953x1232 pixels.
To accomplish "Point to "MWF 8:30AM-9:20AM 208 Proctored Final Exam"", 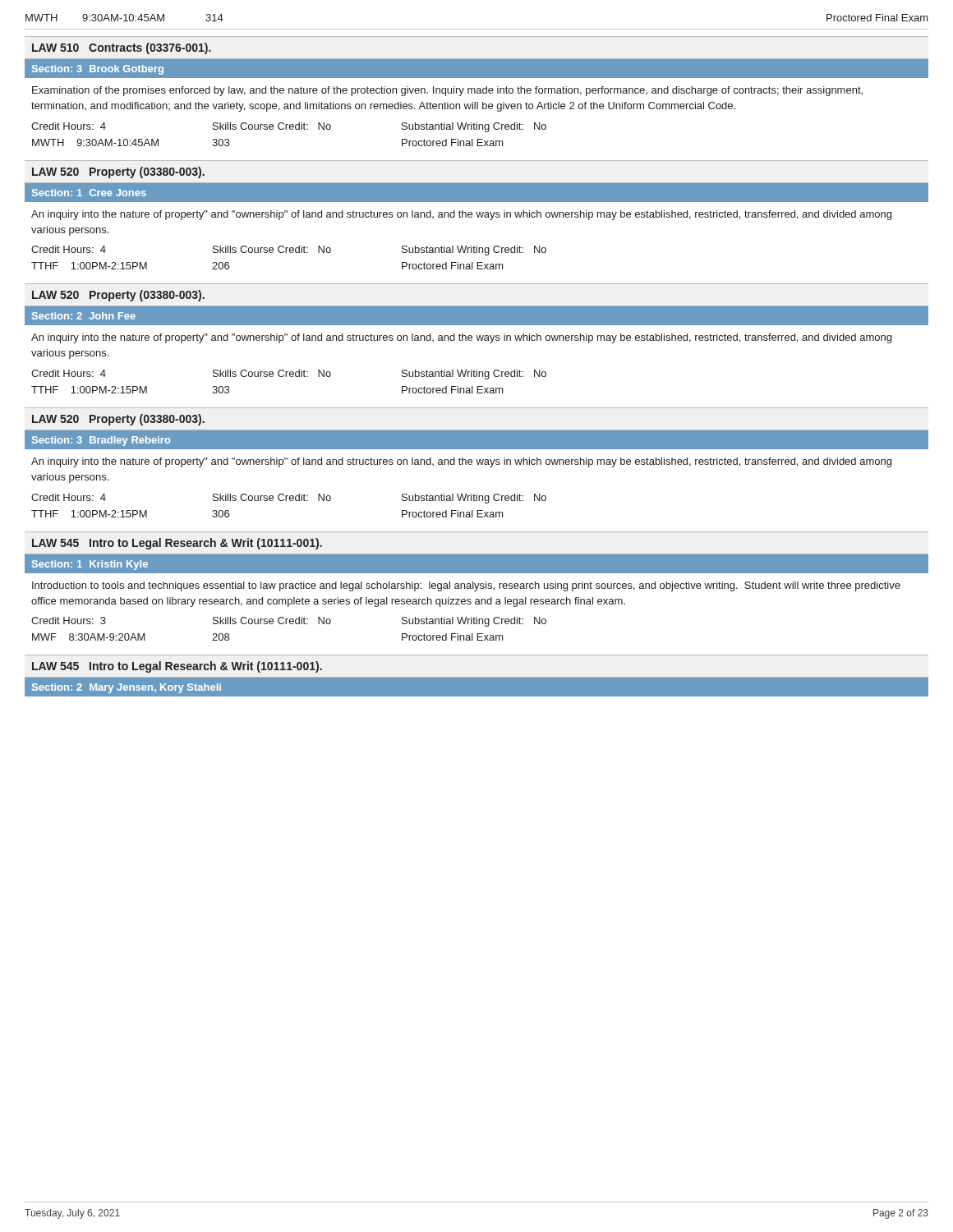I will coord(476,637).
